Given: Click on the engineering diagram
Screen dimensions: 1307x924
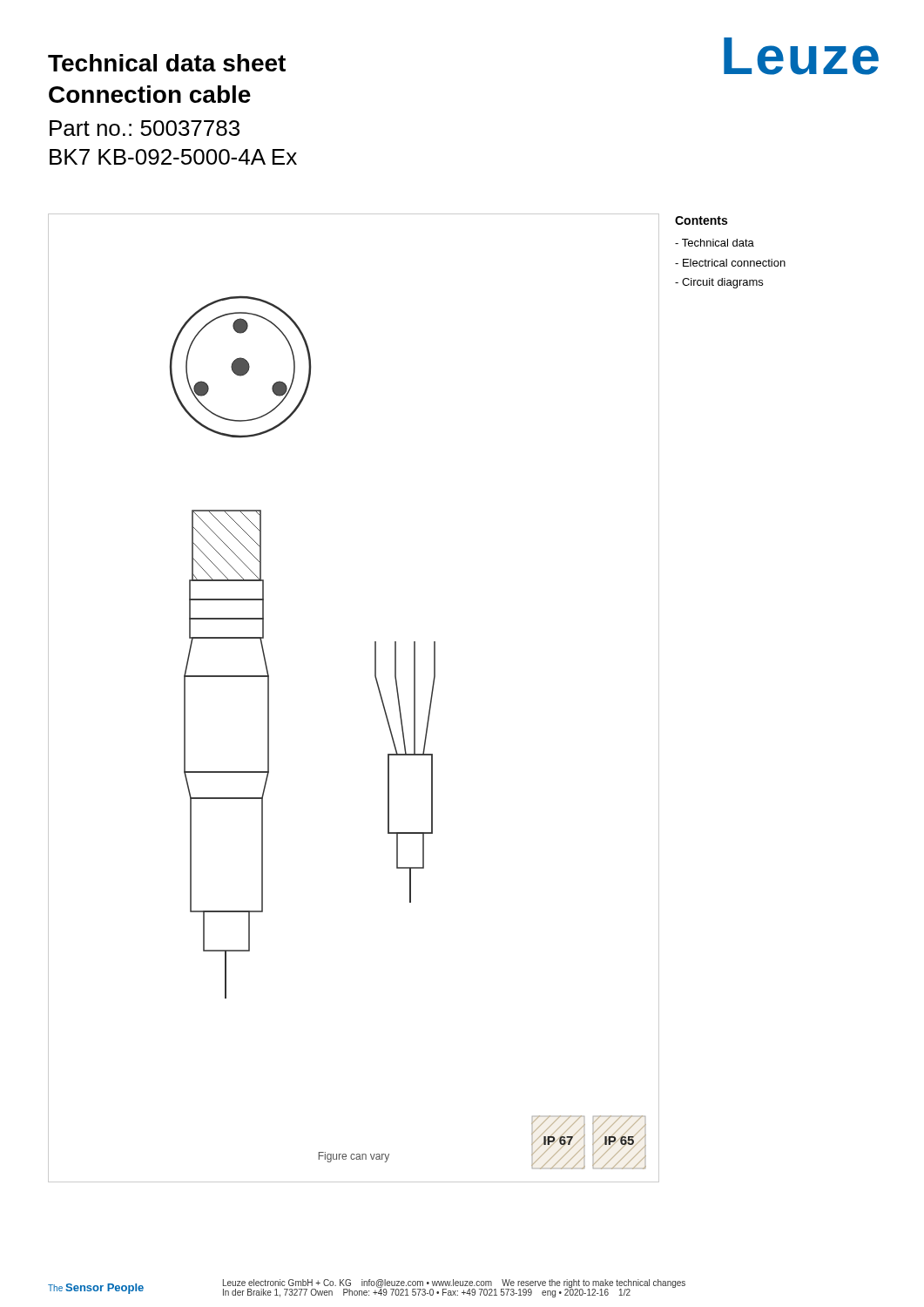Looking at the screenshot, I should tap(354, 698).
